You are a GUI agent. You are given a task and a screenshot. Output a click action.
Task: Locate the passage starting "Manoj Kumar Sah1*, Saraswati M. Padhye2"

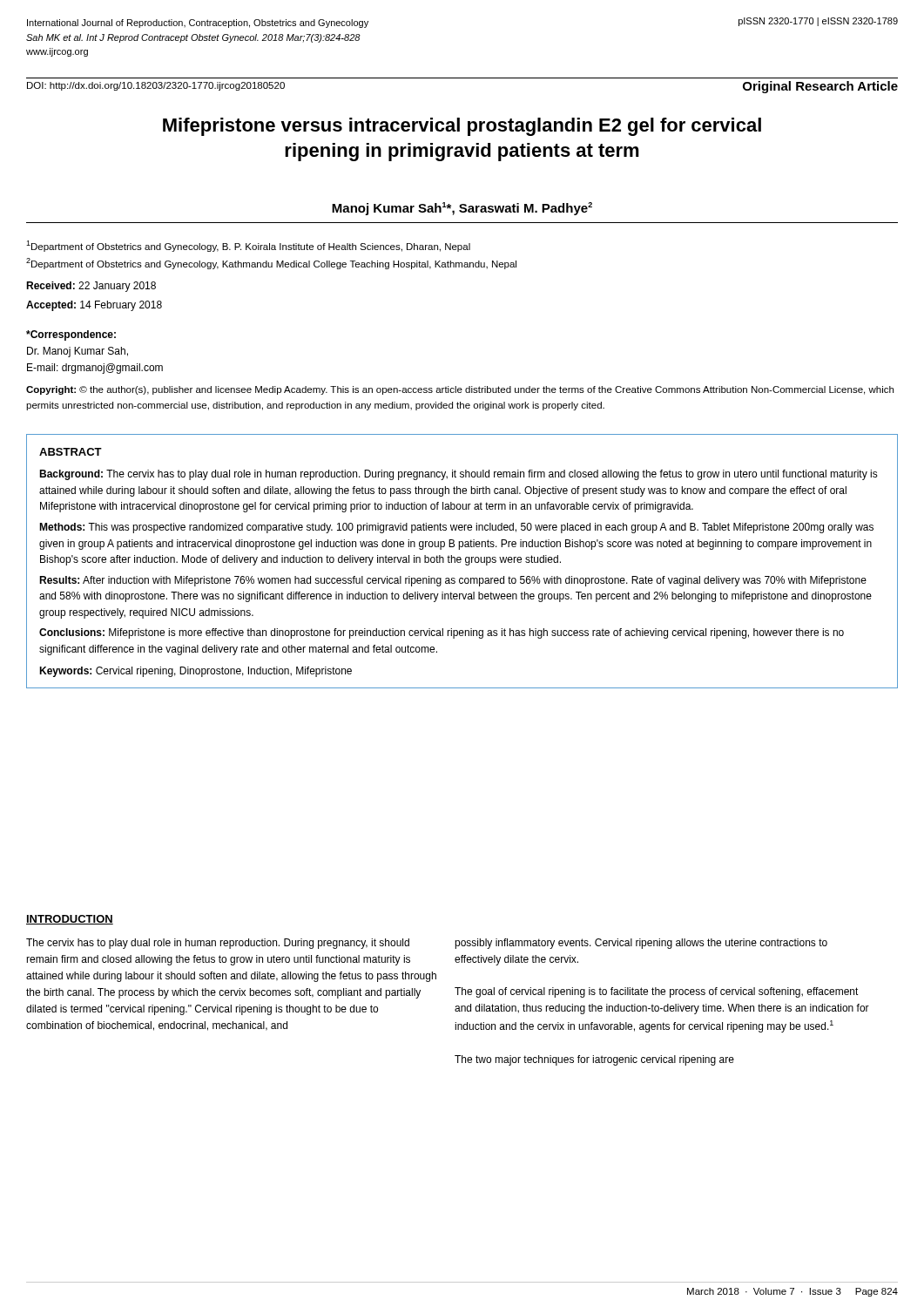[462, 208]
